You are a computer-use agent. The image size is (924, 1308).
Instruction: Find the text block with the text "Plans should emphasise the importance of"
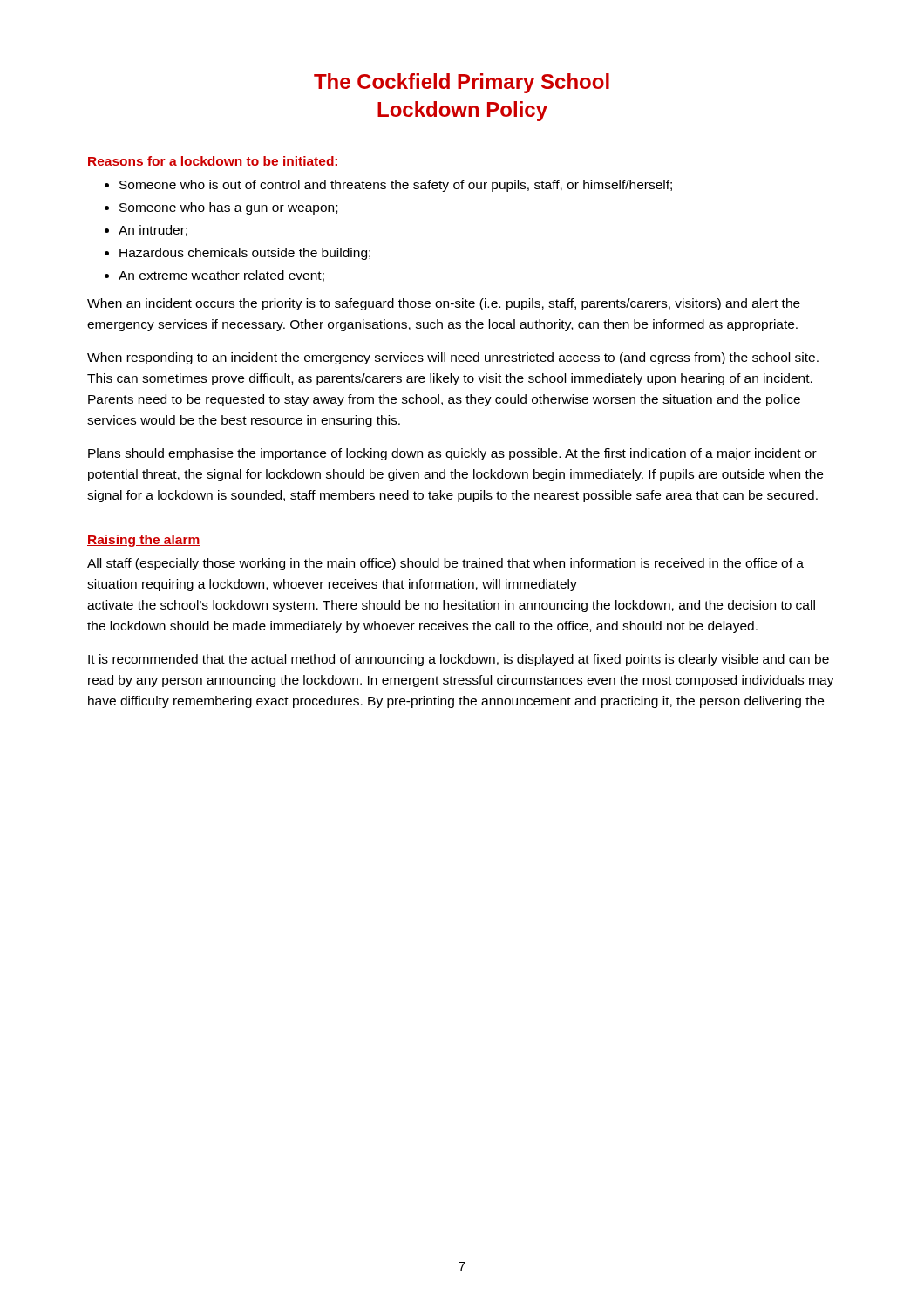pos(455,474)
